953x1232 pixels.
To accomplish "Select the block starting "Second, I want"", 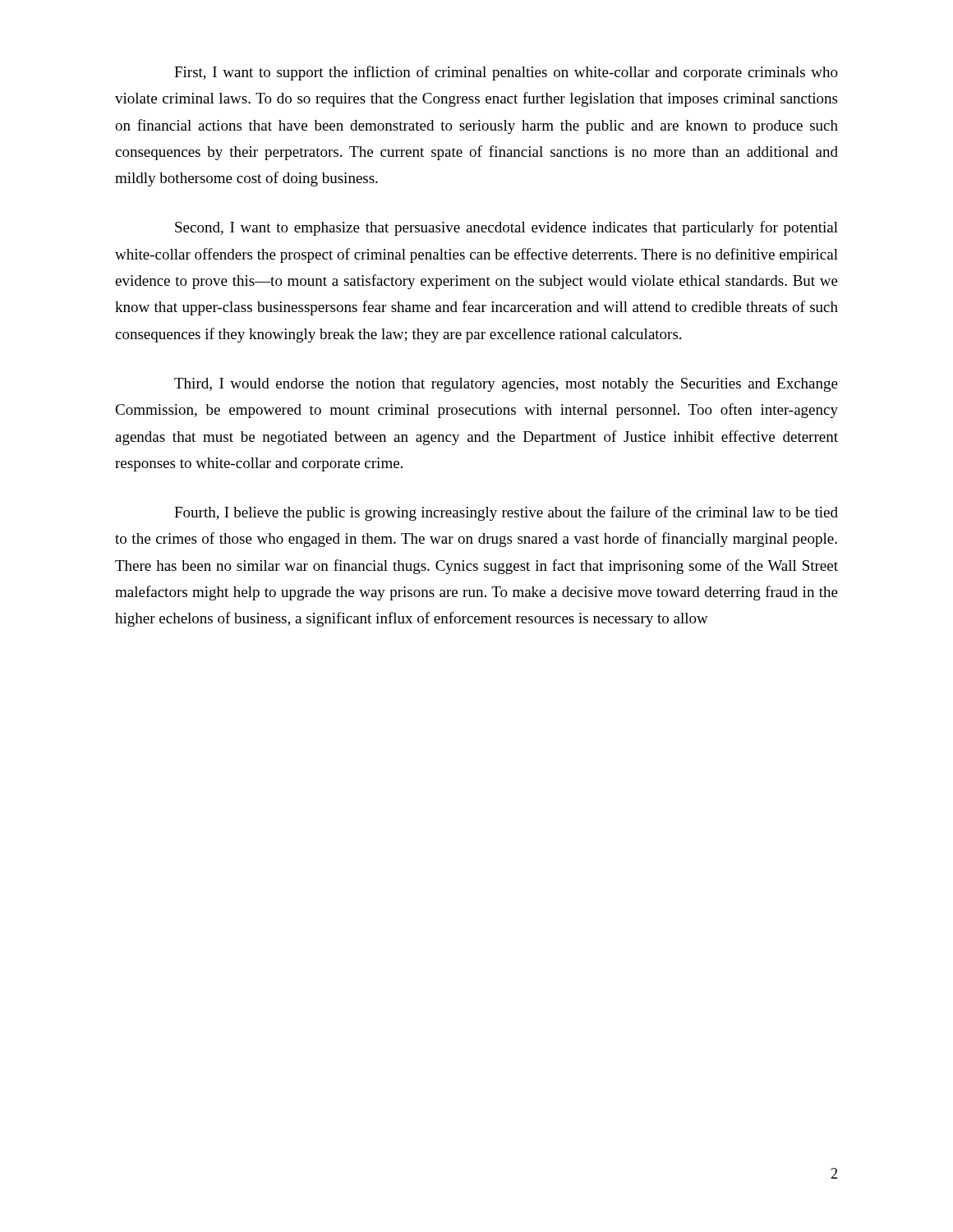I will point(476,281).
